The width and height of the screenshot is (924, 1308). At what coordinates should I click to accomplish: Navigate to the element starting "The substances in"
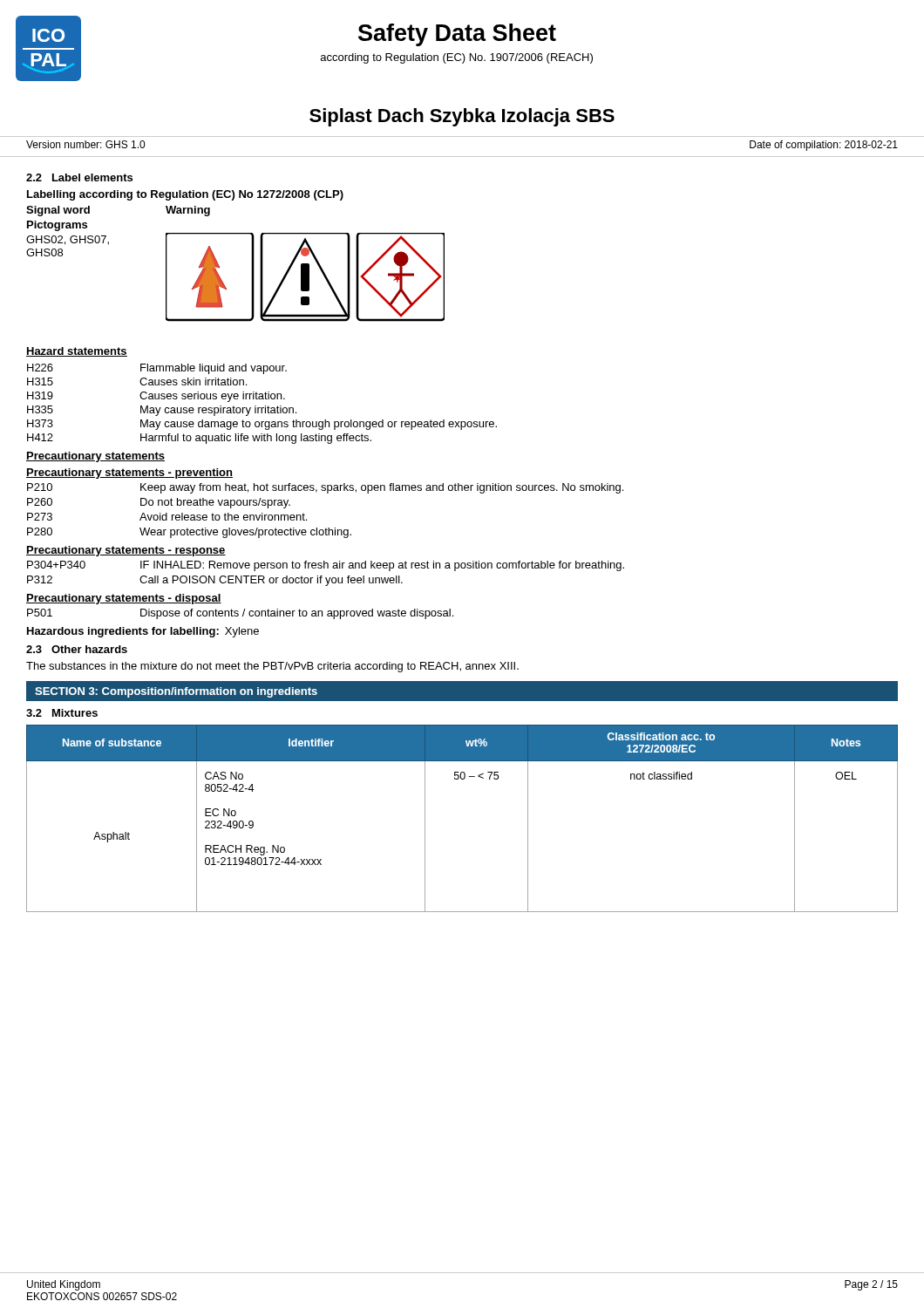click(273, 666)
